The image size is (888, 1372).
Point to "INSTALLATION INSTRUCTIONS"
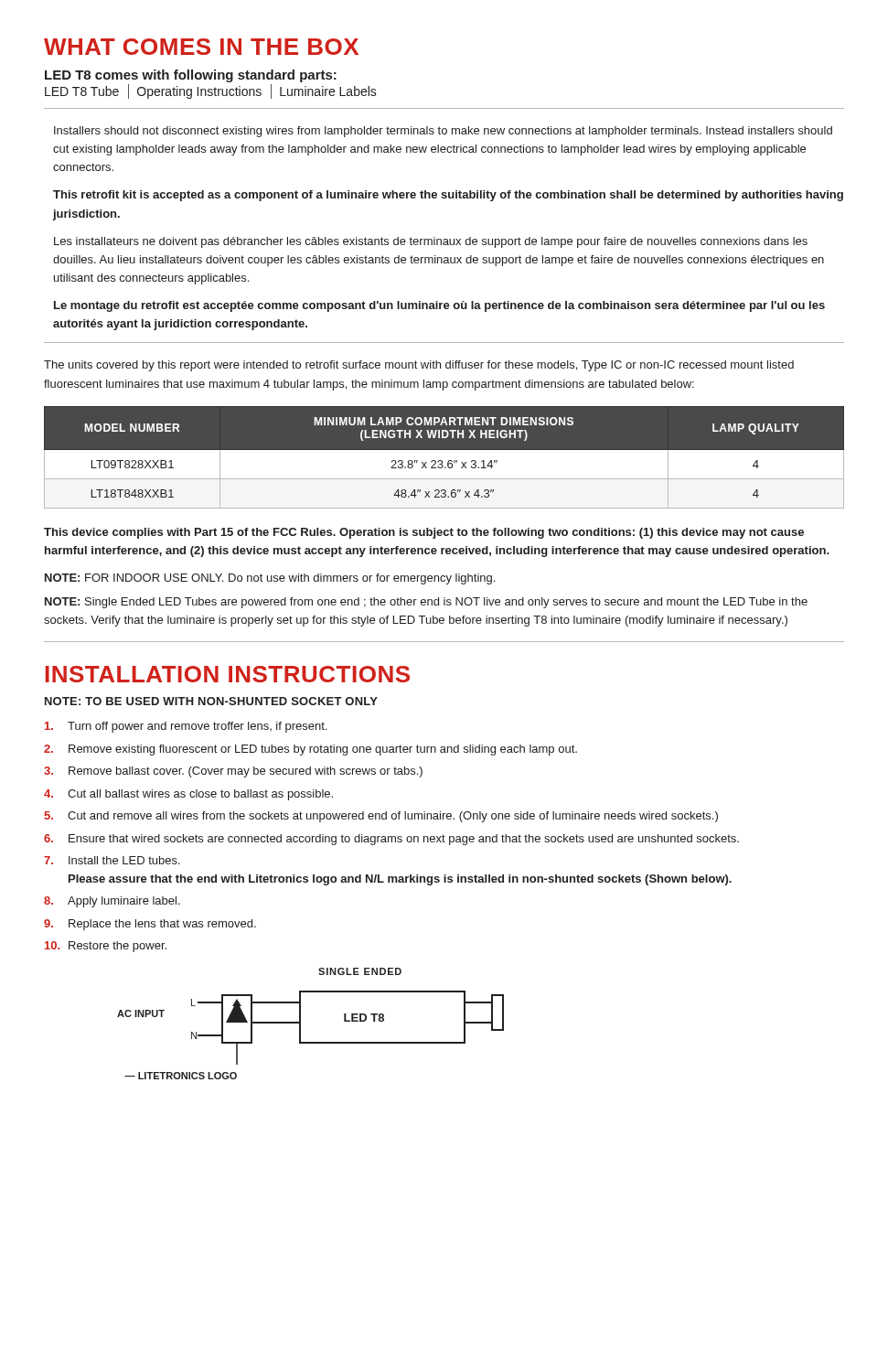pyautogui.click(x=227, y=675)
